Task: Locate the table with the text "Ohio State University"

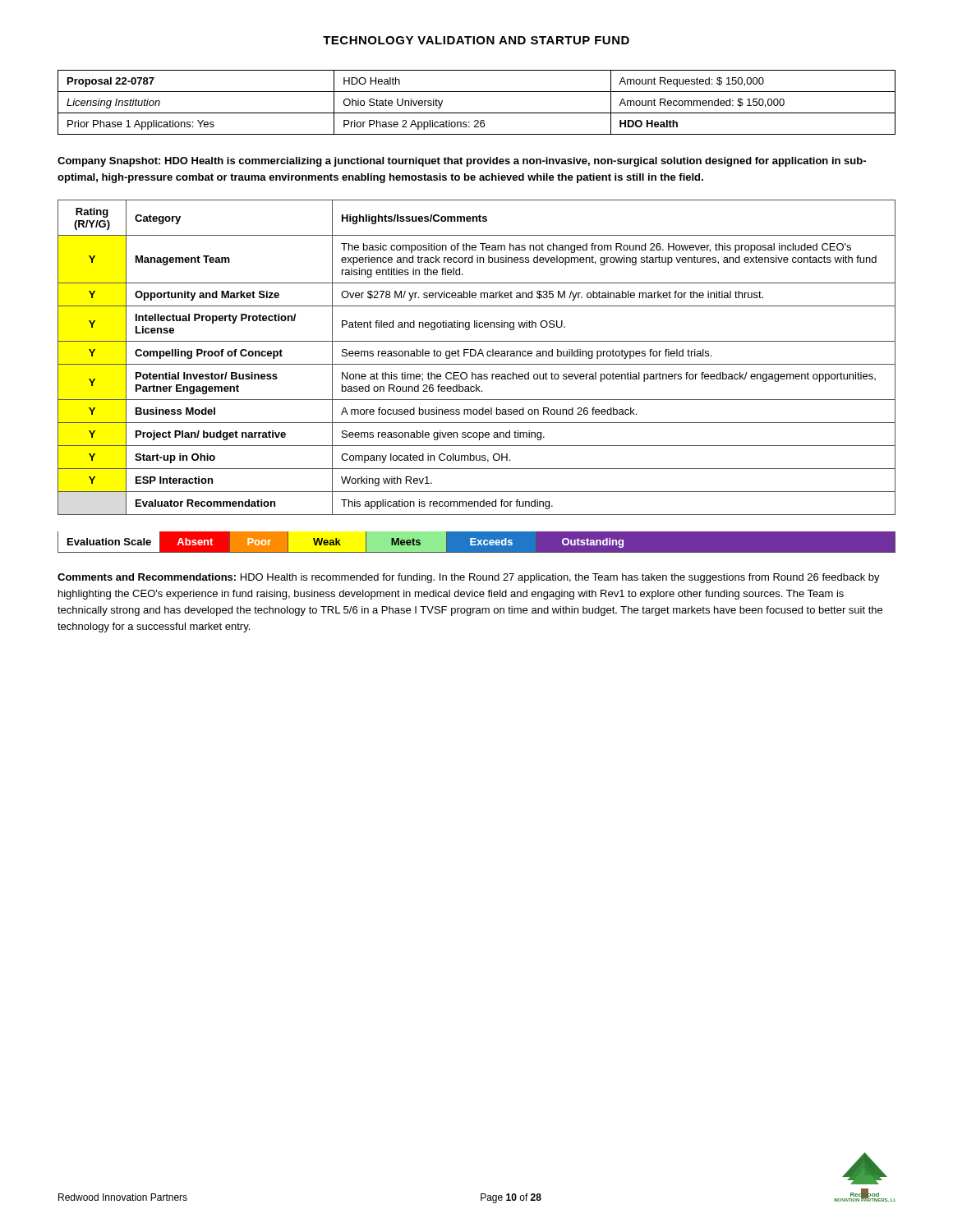Action: (476, 102)
